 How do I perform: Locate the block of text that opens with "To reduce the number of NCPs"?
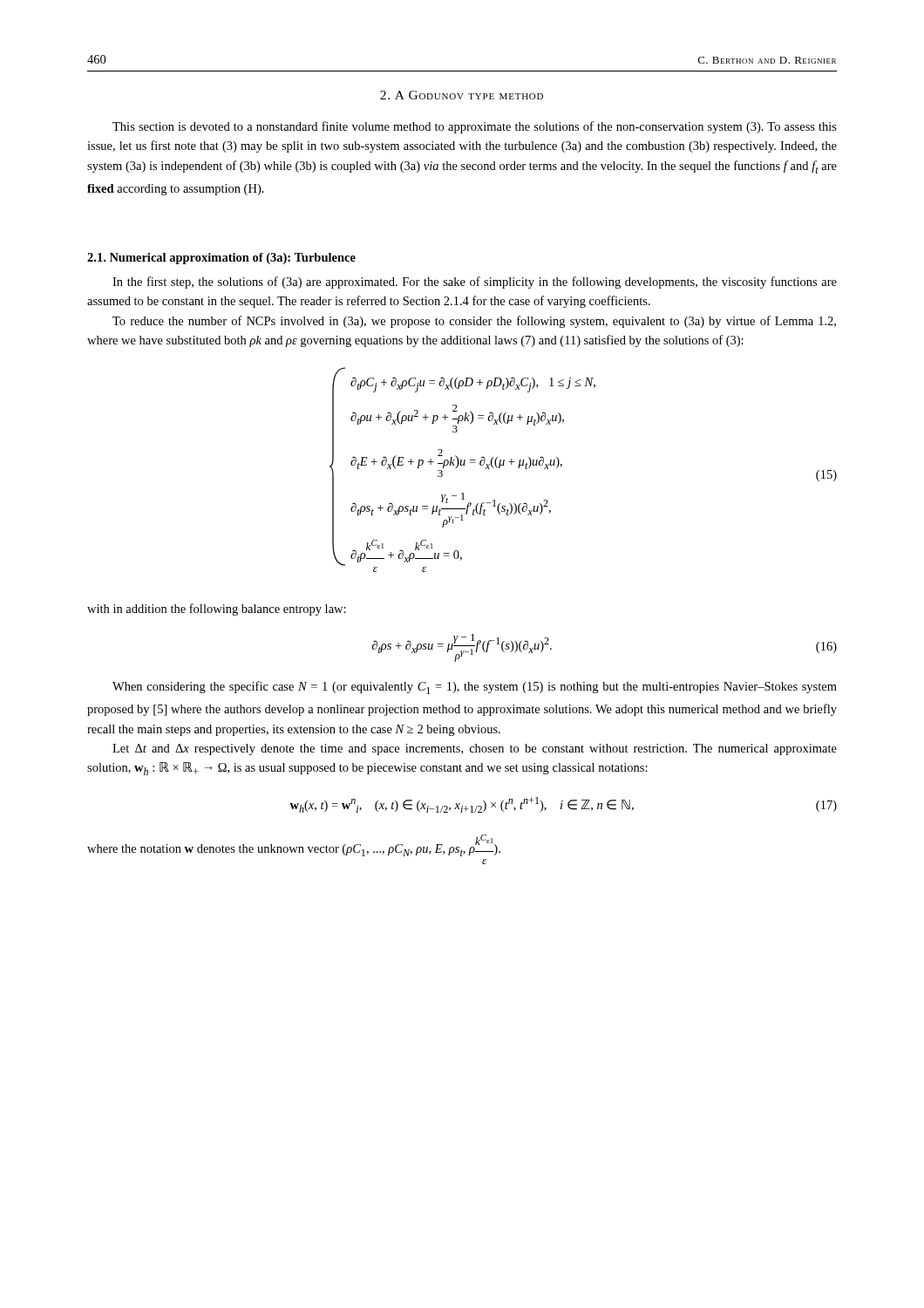[462, 331]
